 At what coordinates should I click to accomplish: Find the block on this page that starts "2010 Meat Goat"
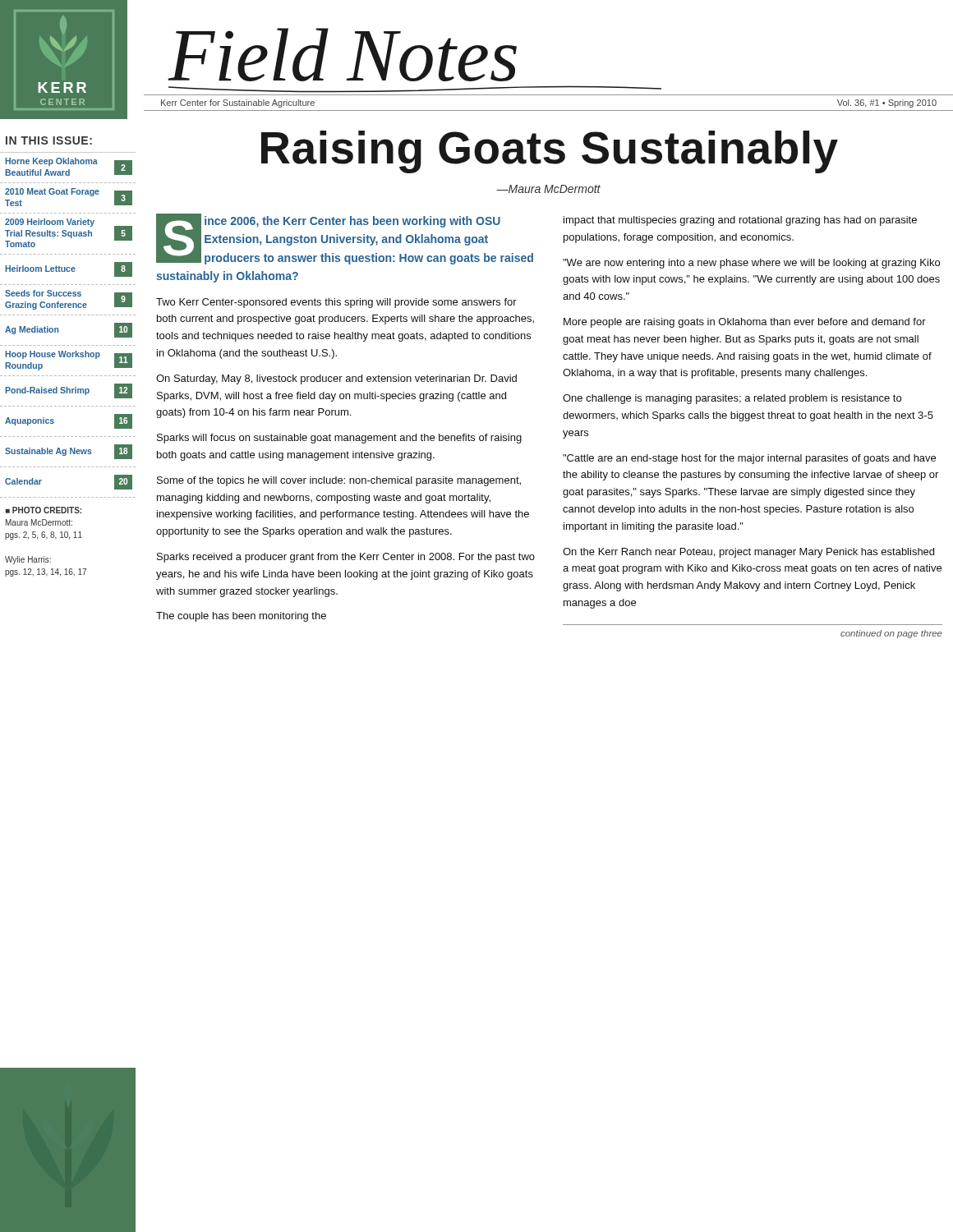click(69, 198)
